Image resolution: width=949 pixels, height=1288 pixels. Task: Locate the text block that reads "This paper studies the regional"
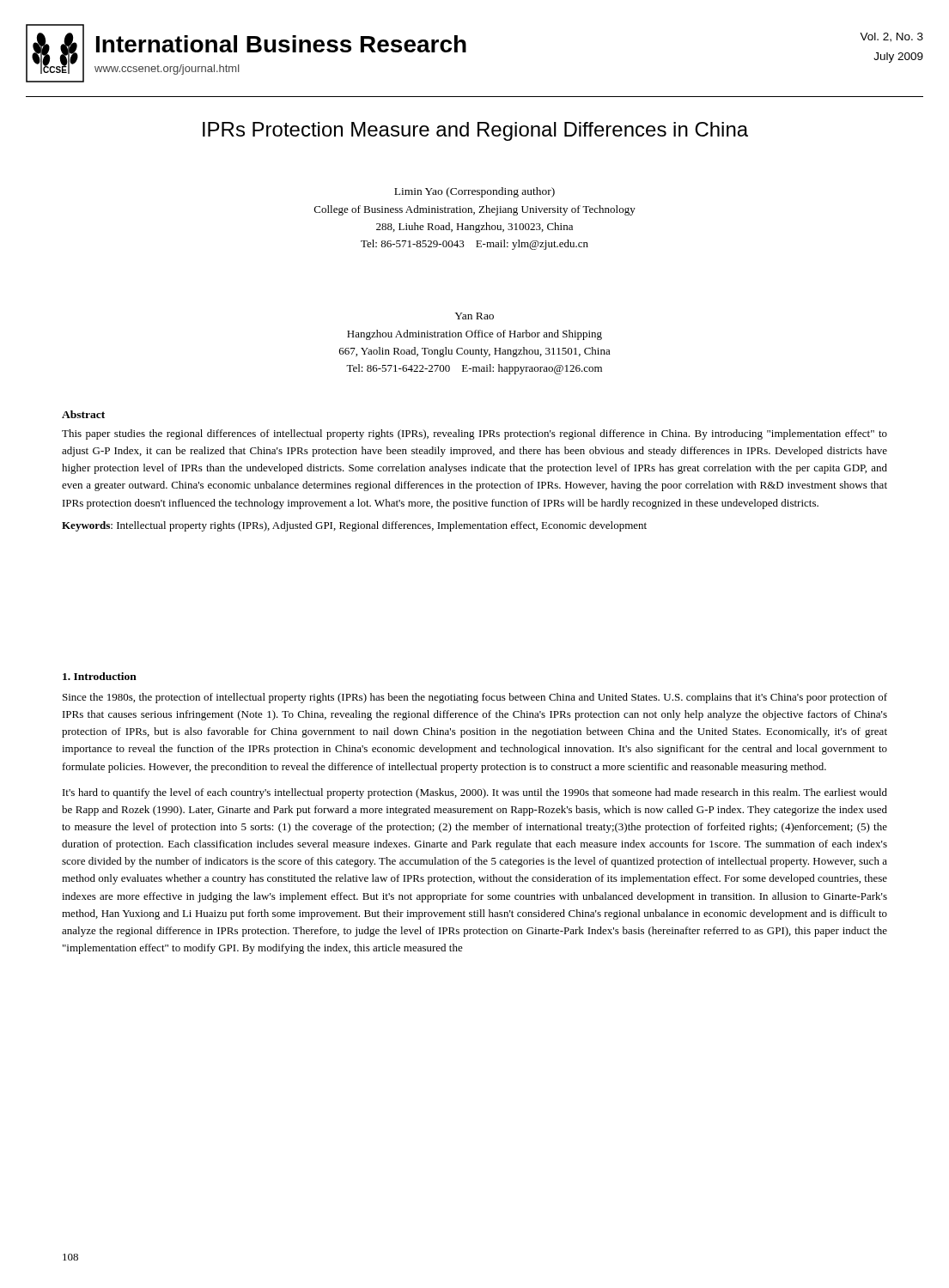tap(474, 468)
